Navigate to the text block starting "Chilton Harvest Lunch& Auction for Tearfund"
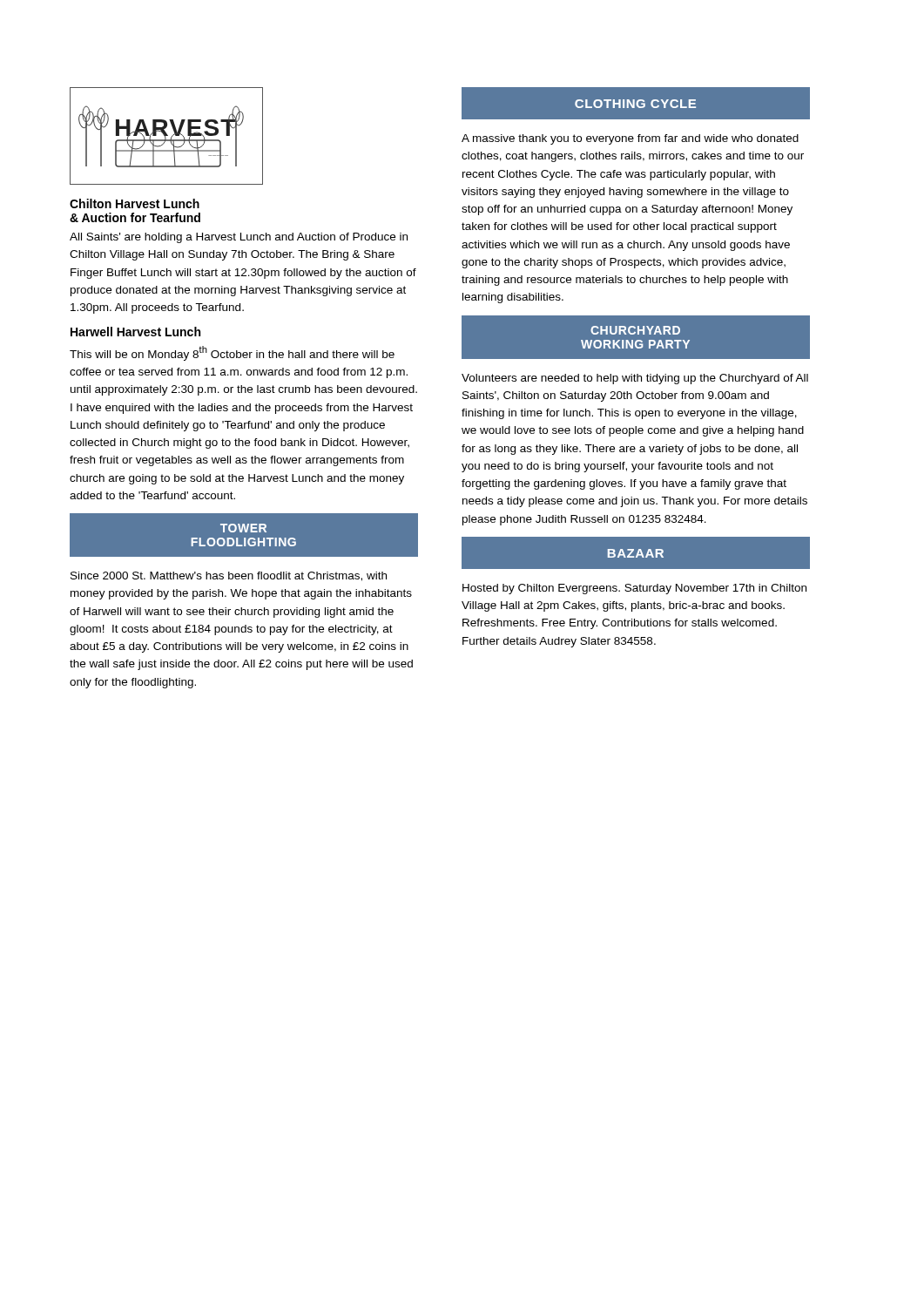Viewport: 924px width, 1307px height. pos(135,211)
